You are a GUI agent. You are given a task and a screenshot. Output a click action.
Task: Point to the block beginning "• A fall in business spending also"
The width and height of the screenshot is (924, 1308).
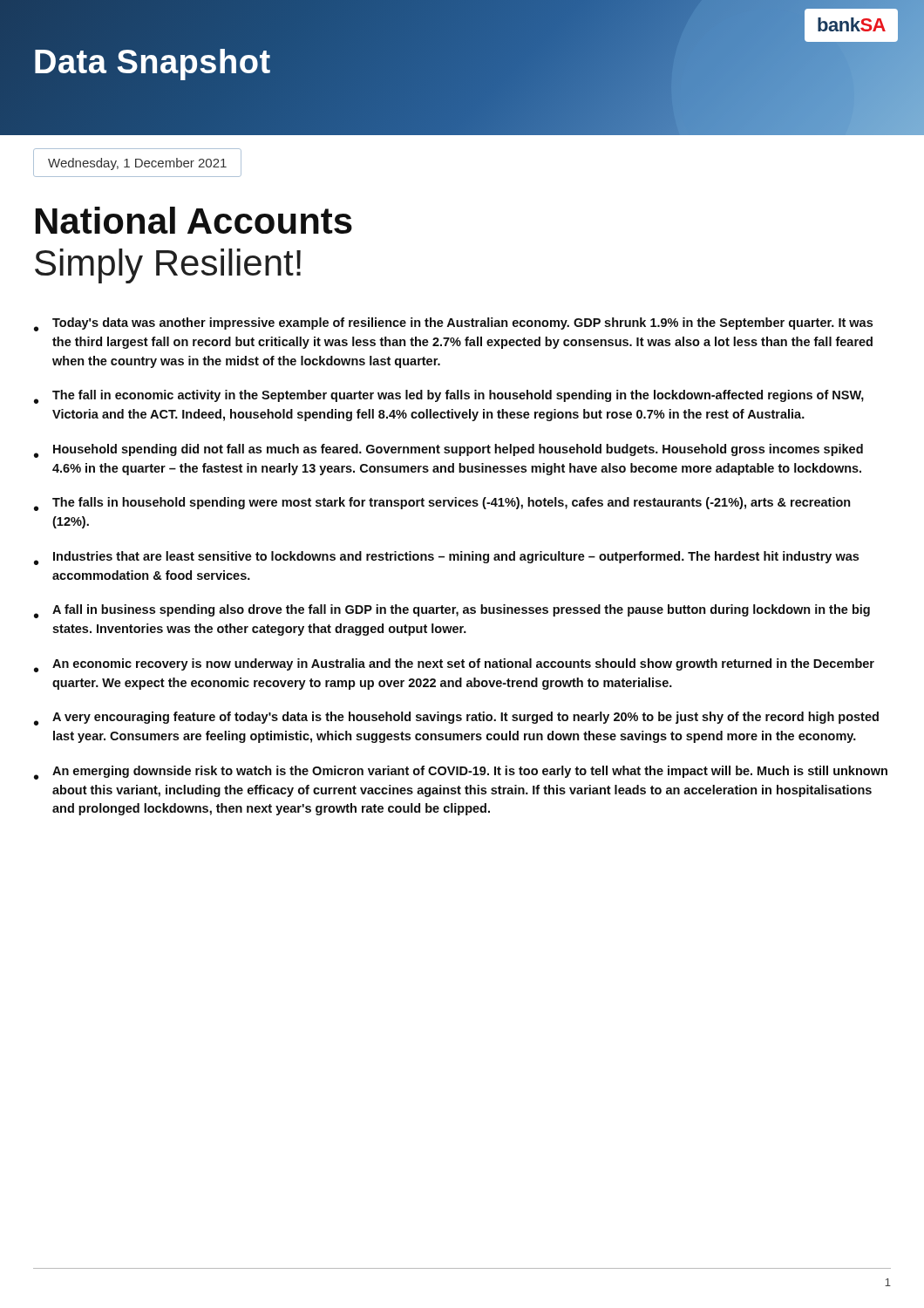pyautogui.click(x=462, y=620)
